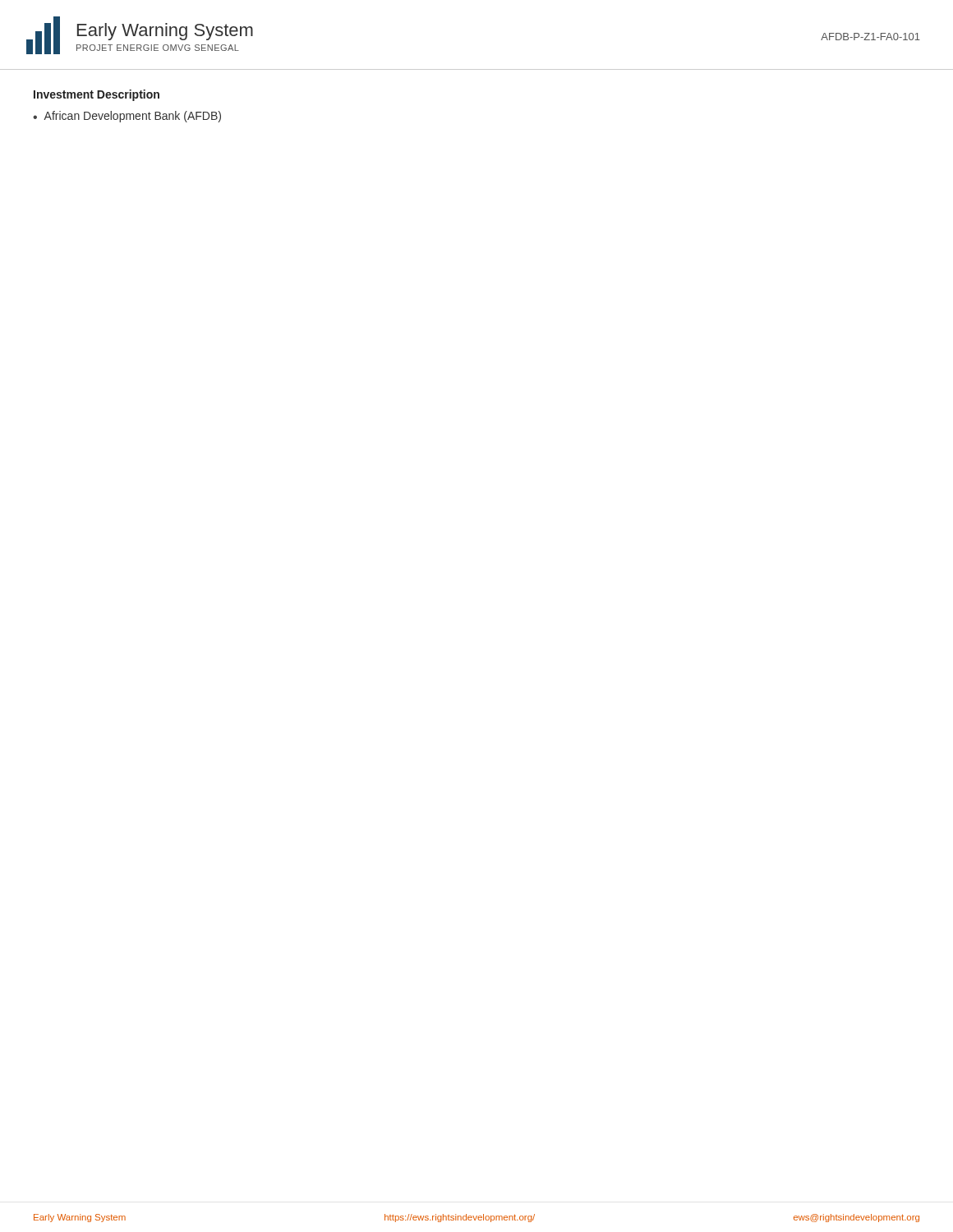Navigate to the element starting "Investment Description"

96,94
